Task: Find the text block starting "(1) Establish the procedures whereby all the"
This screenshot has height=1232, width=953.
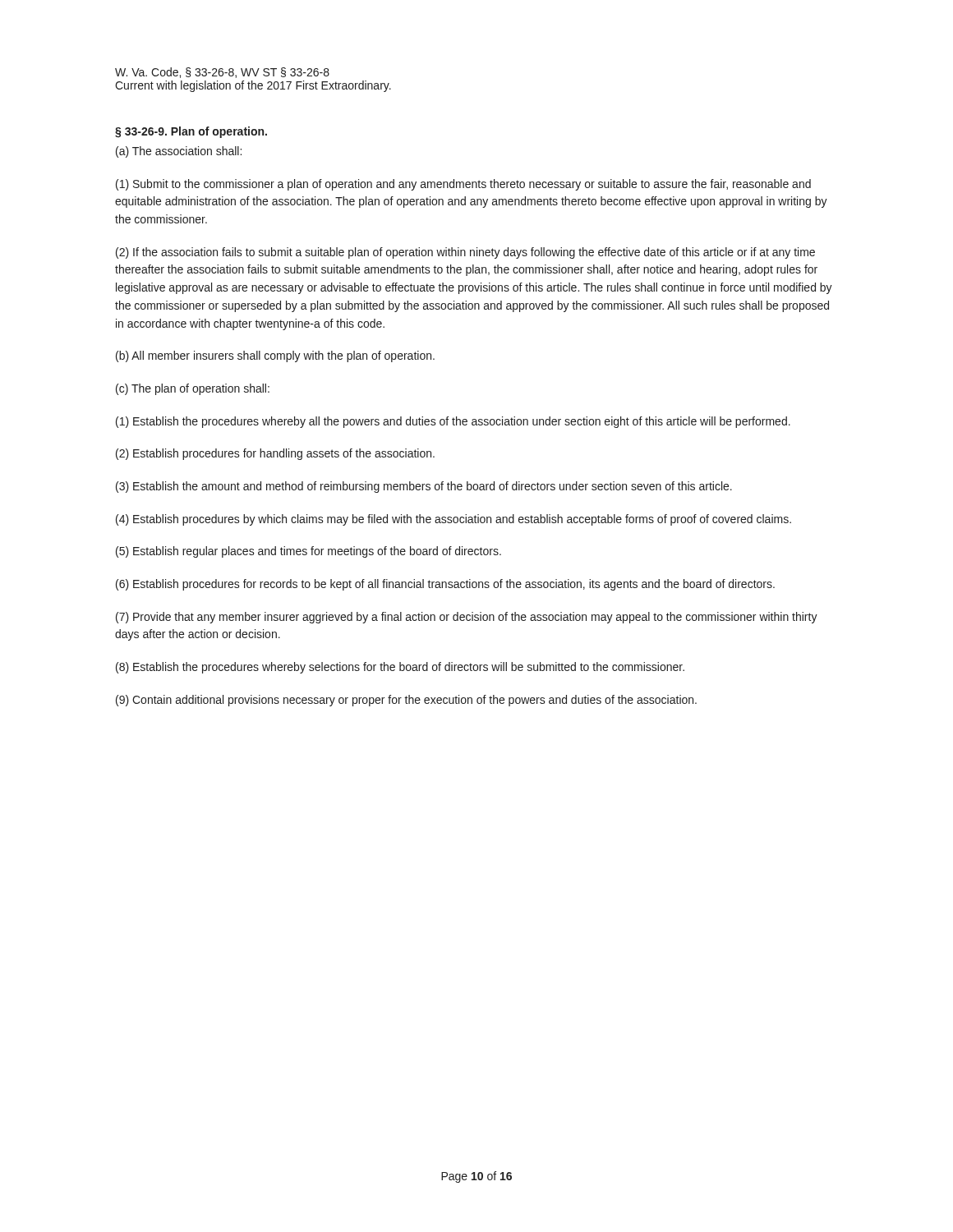Action: pos(453,421)
